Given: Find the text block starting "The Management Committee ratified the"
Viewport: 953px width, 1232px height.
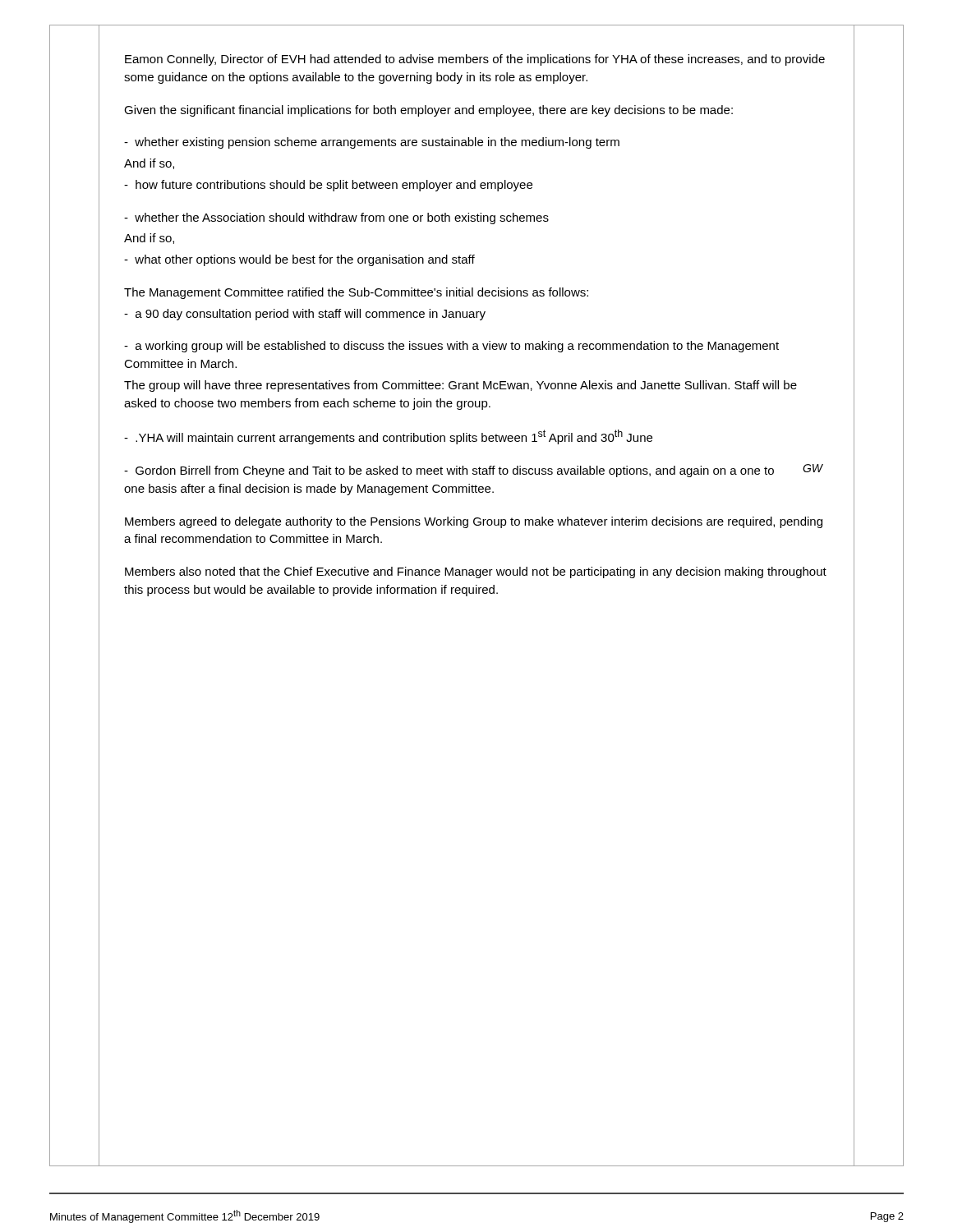Looking at the screenshot, I should pyautogui.click(x=357, y=292).
